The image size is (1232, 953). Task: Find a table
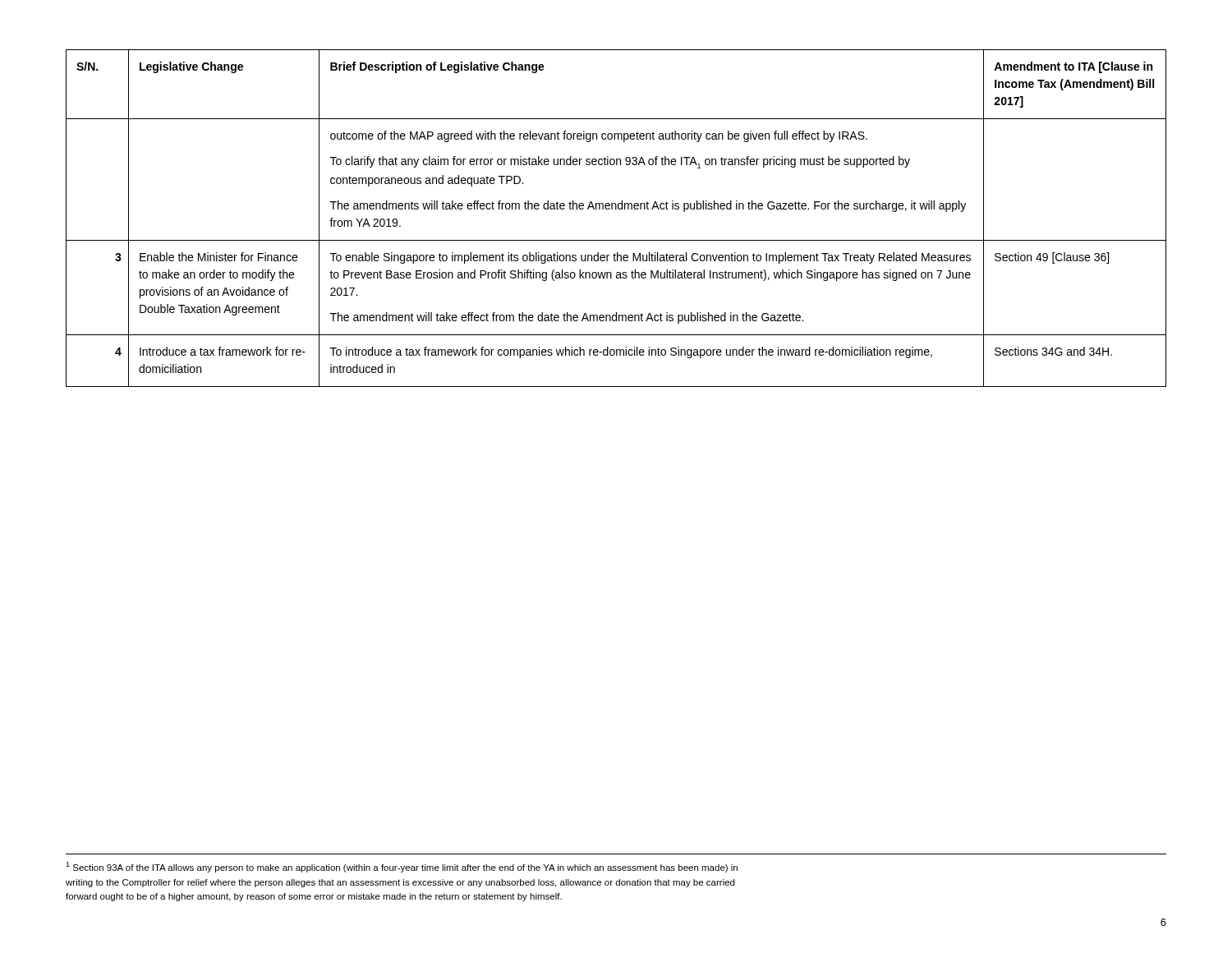616,218
